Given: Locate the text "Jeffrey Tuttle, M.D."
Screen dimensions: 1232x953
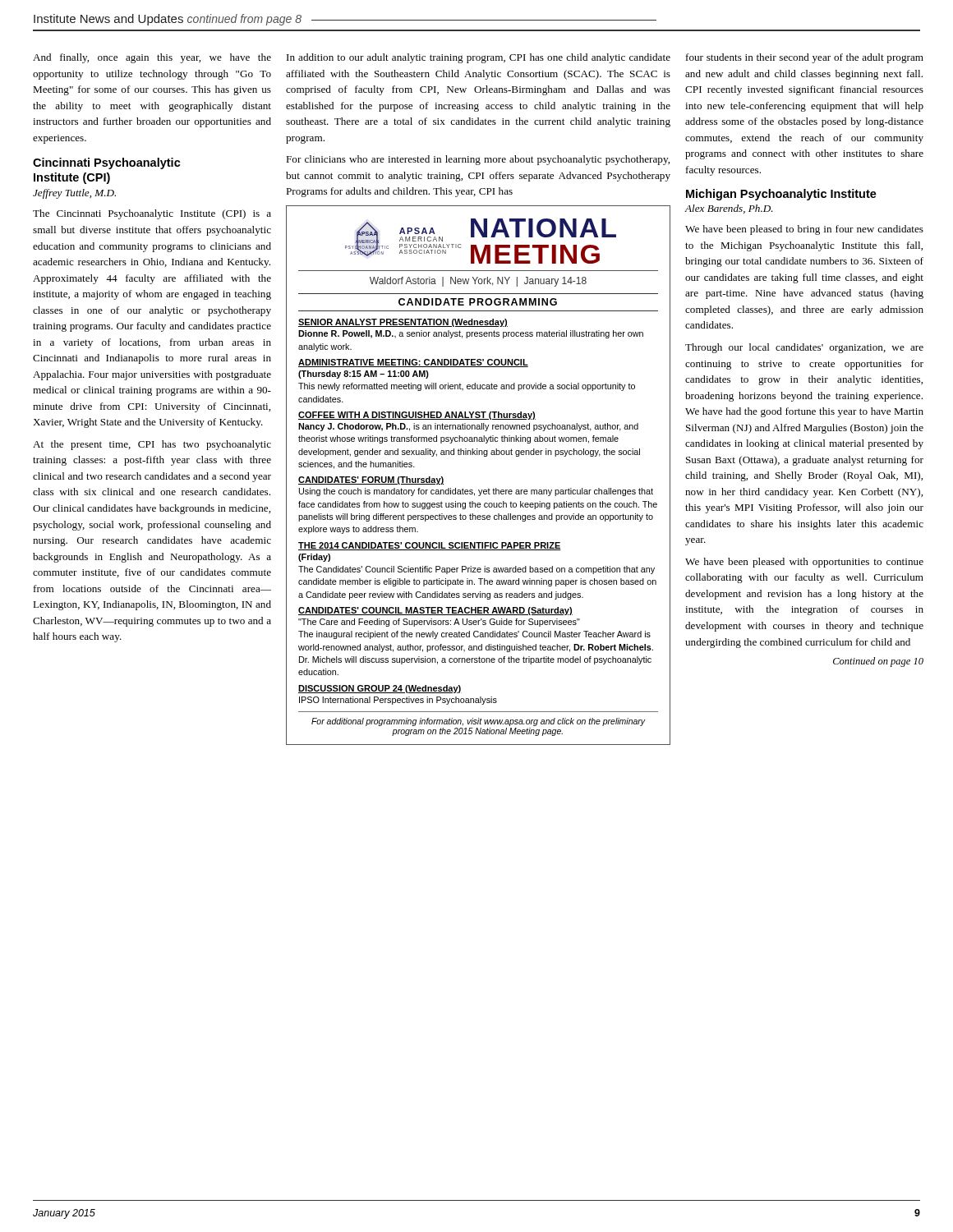Looking at the screenshot, I should (75, 193).
